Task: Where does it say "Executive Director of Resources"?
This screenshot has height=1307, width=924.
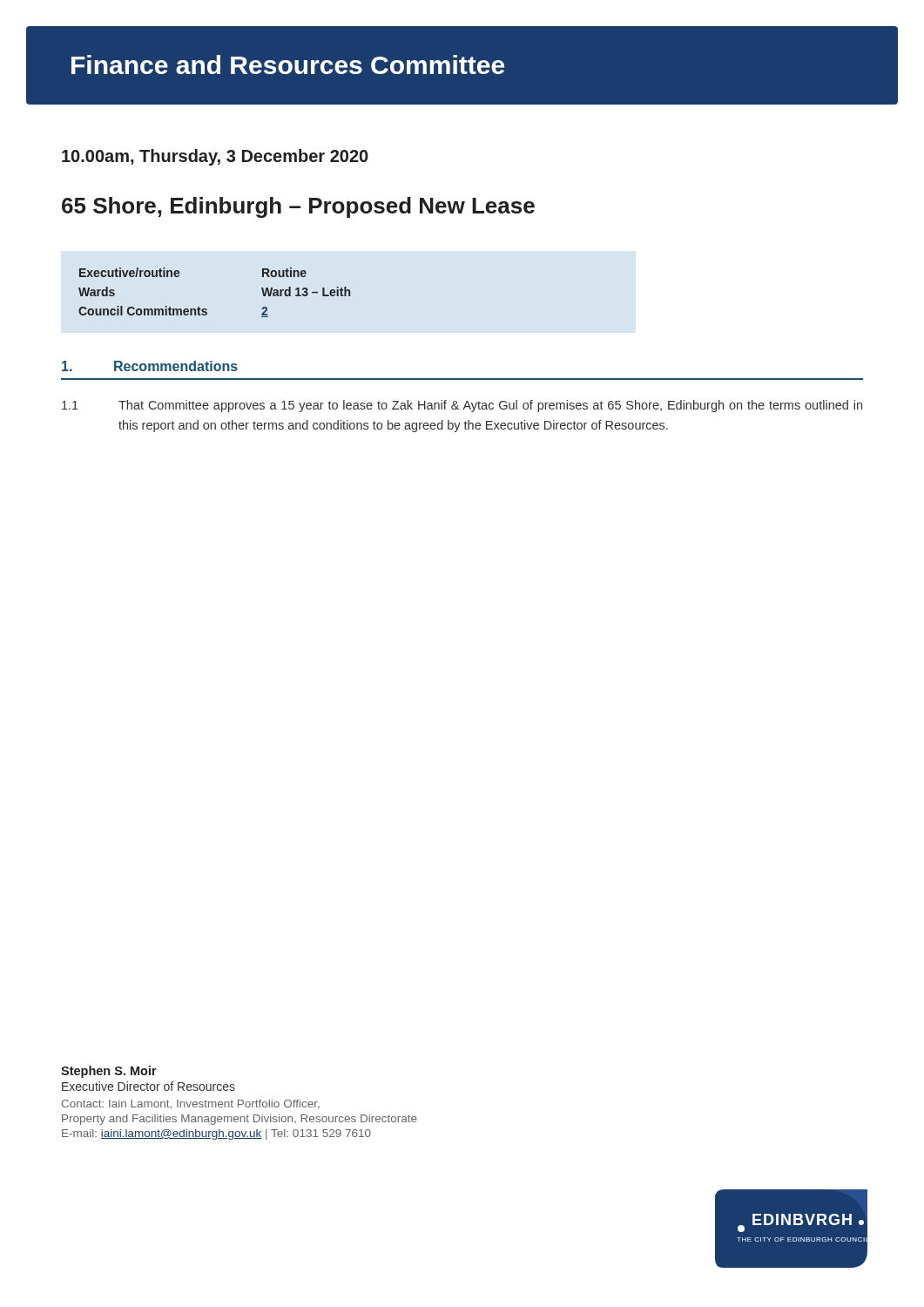Action: [148, 1087]
